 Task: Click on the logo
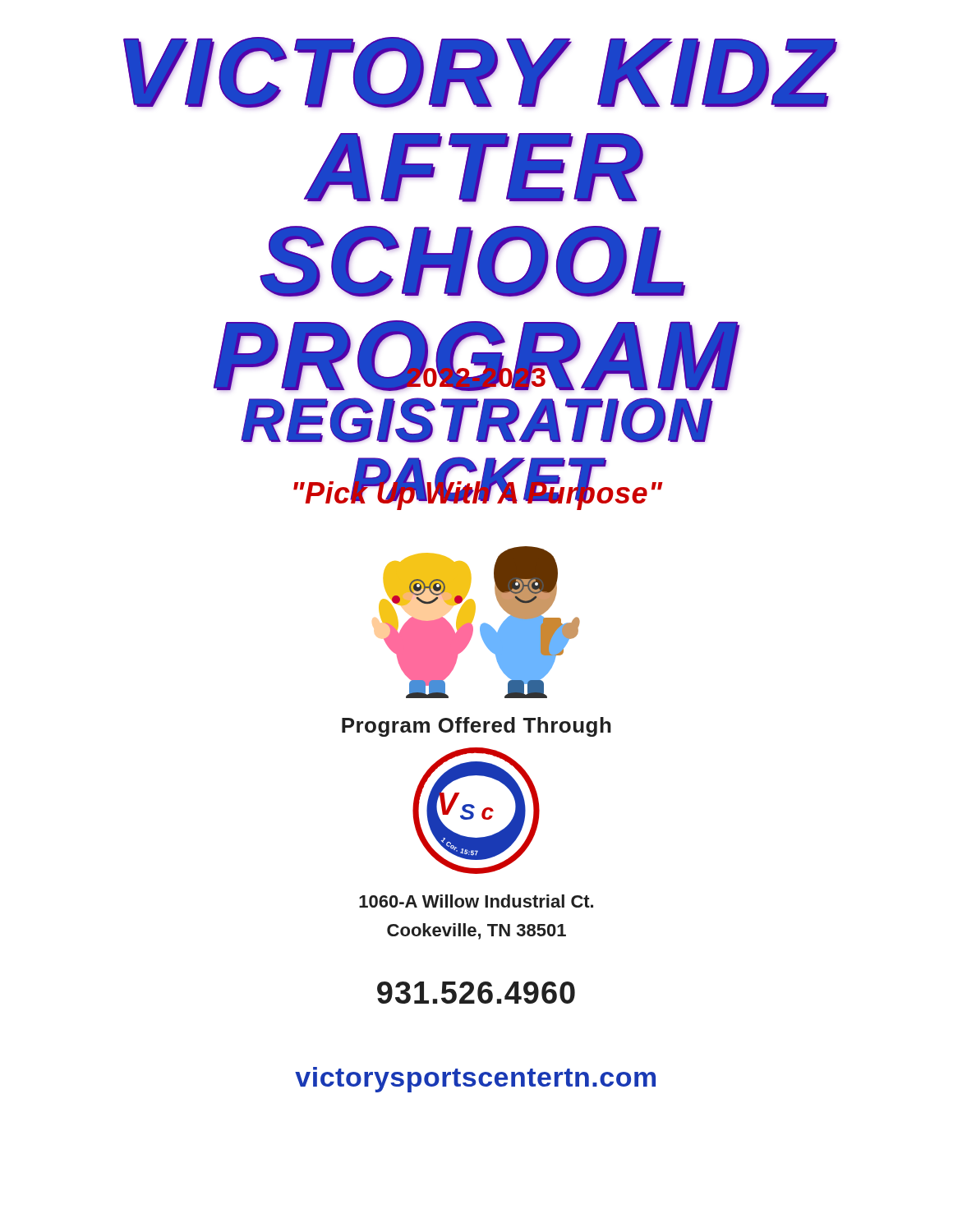[476, 811]
